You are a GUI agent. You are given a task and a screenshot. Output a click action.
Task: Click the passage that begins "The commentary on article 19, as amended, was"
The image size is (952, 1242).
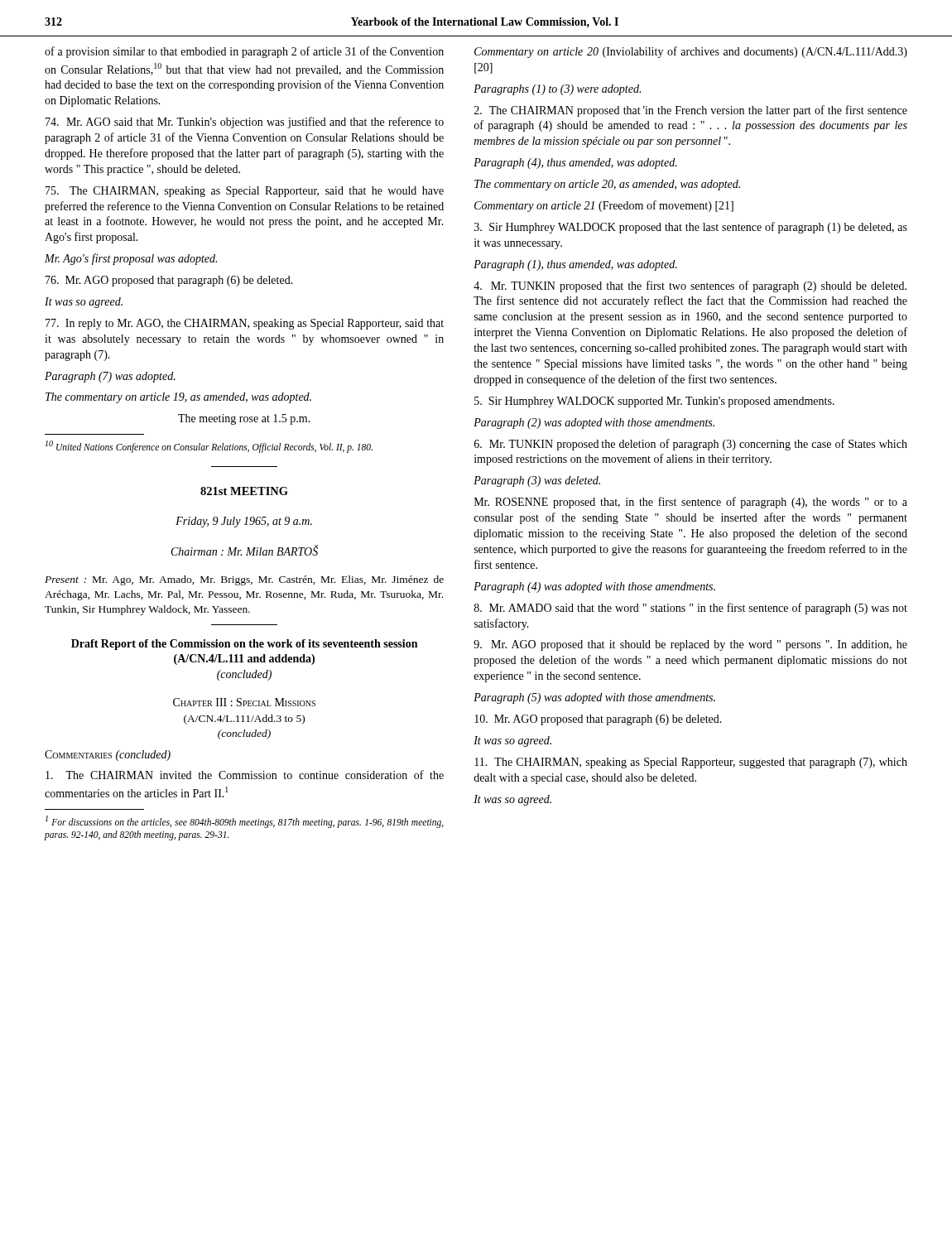coord(244,398)
